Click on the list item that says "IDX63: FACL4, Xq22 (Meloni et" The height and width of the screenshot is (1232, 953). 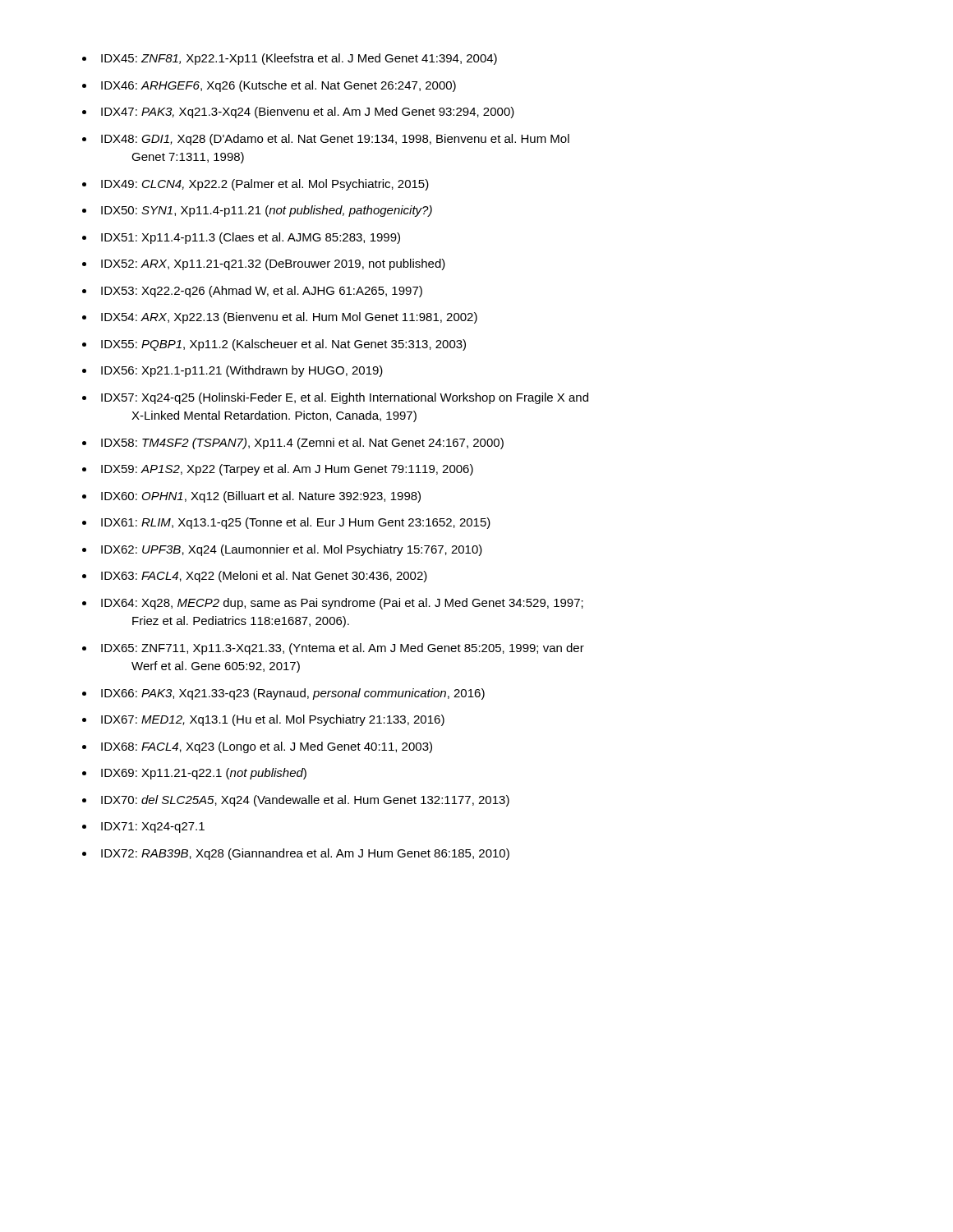(264, 575)
